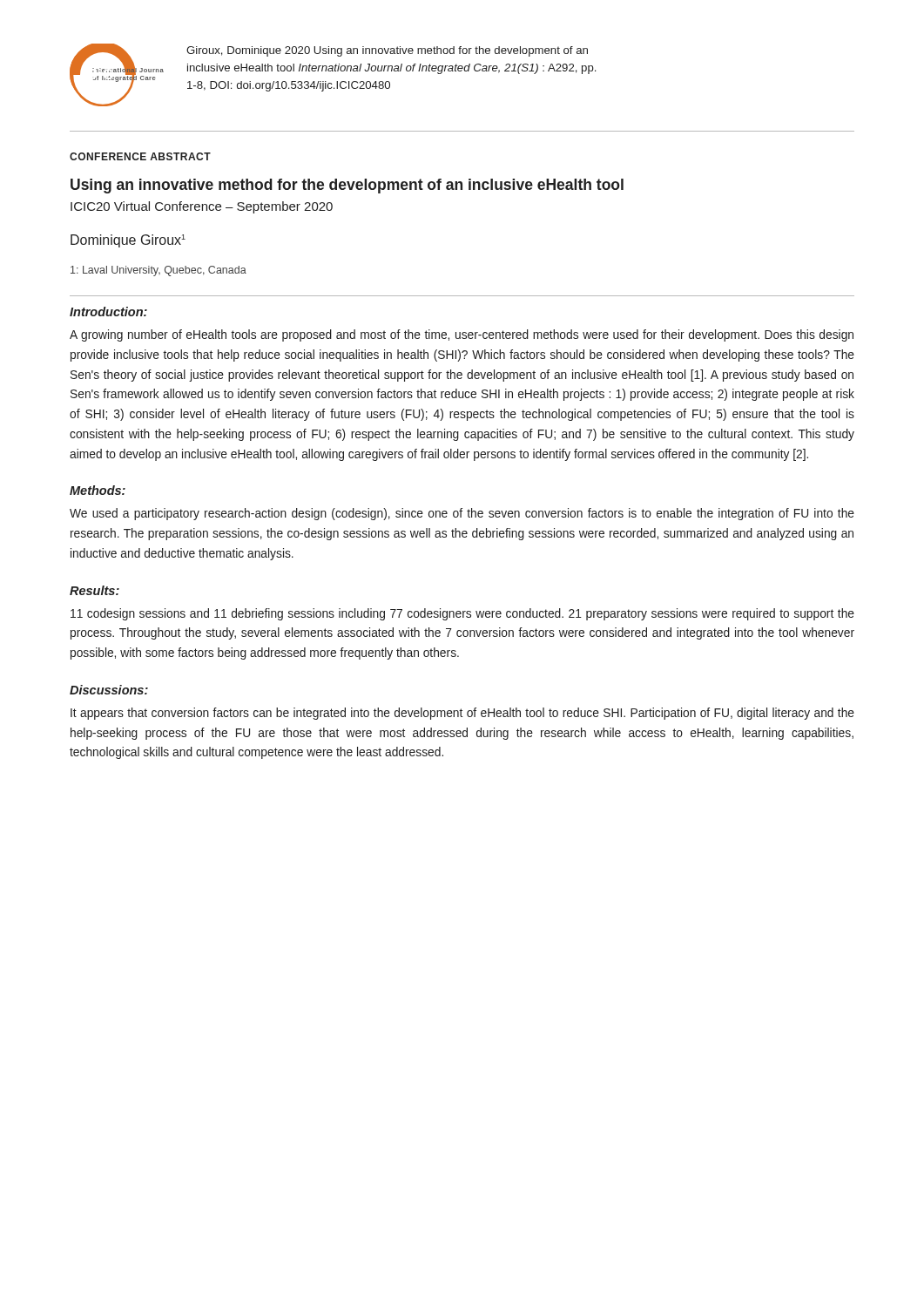Screen dimensions: 1307x924
Task: Where is the passage that starts "A growing number of eHealth tools are proposed"?
Action: pyautogui.click(x=462, y=395)
